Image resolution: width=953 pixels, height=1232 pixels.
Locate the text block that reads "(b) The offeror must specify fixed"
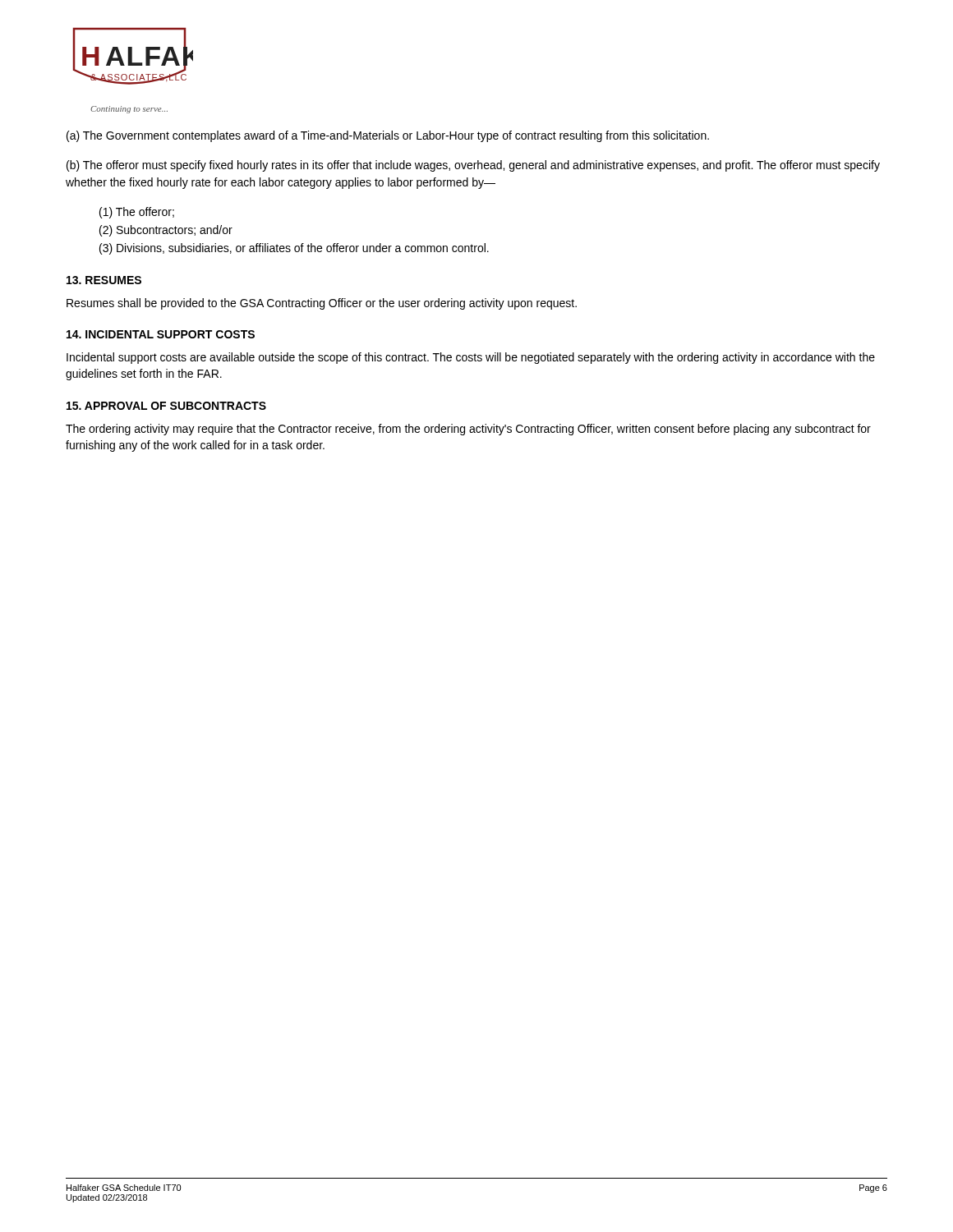click(x=473, y=174)
